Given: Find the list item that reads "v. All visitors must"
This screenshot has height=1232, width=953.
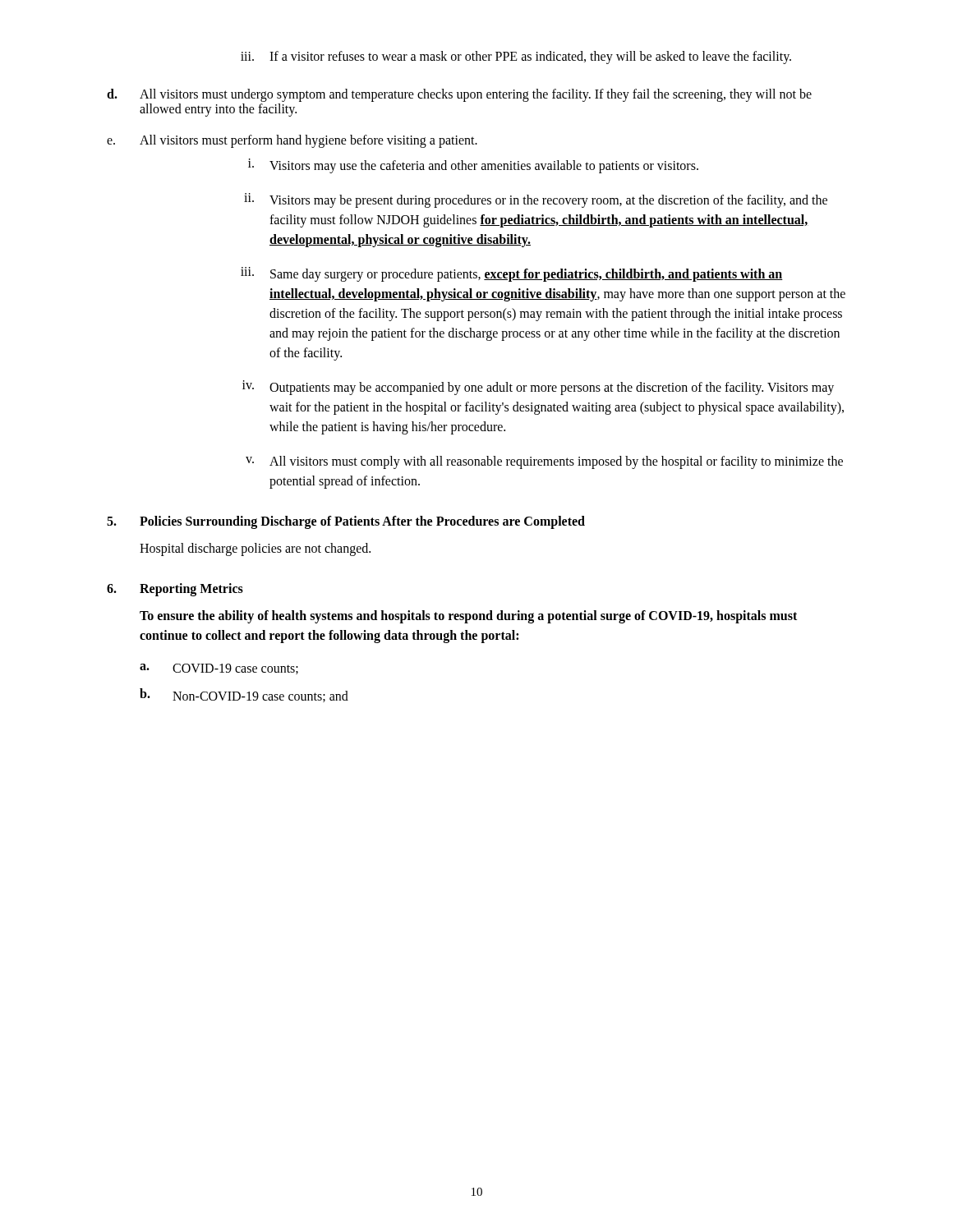Looking at the screenshot, I should [526, 471].
